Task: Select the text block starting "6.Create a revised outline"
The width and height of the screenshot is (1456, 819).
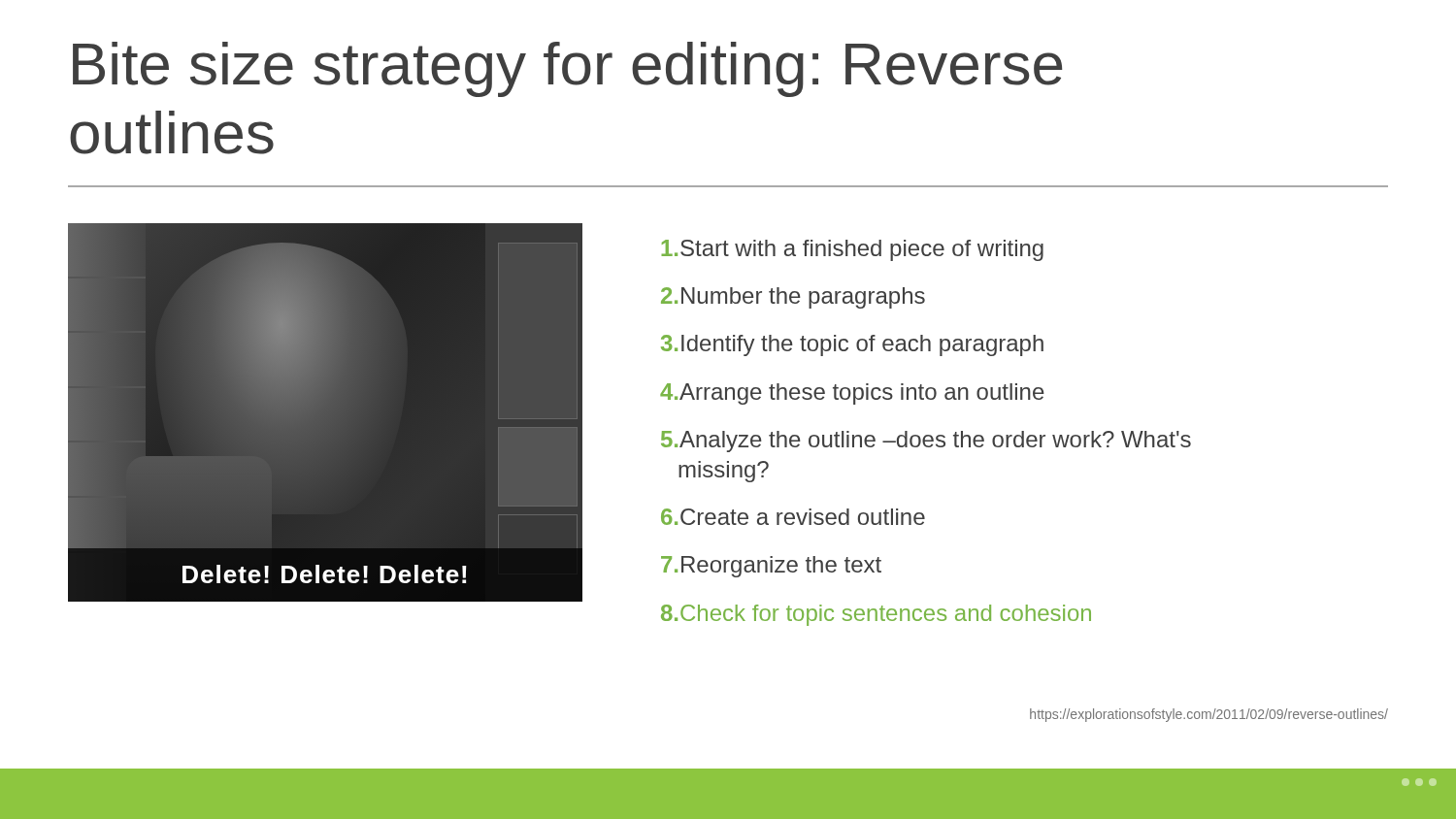Action: (793, 517)
